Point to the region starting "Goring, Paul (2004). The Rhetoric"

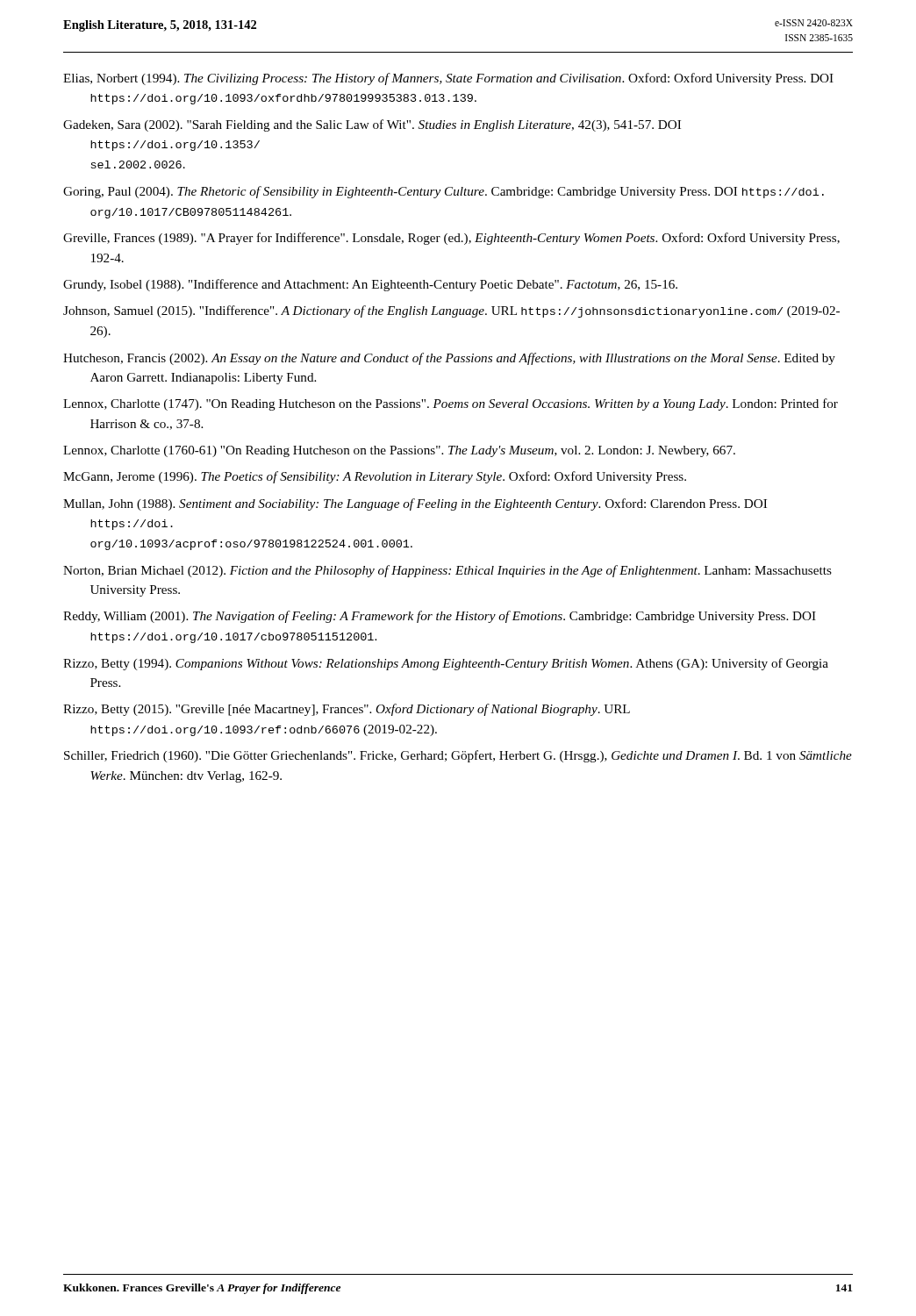[445, 201]
